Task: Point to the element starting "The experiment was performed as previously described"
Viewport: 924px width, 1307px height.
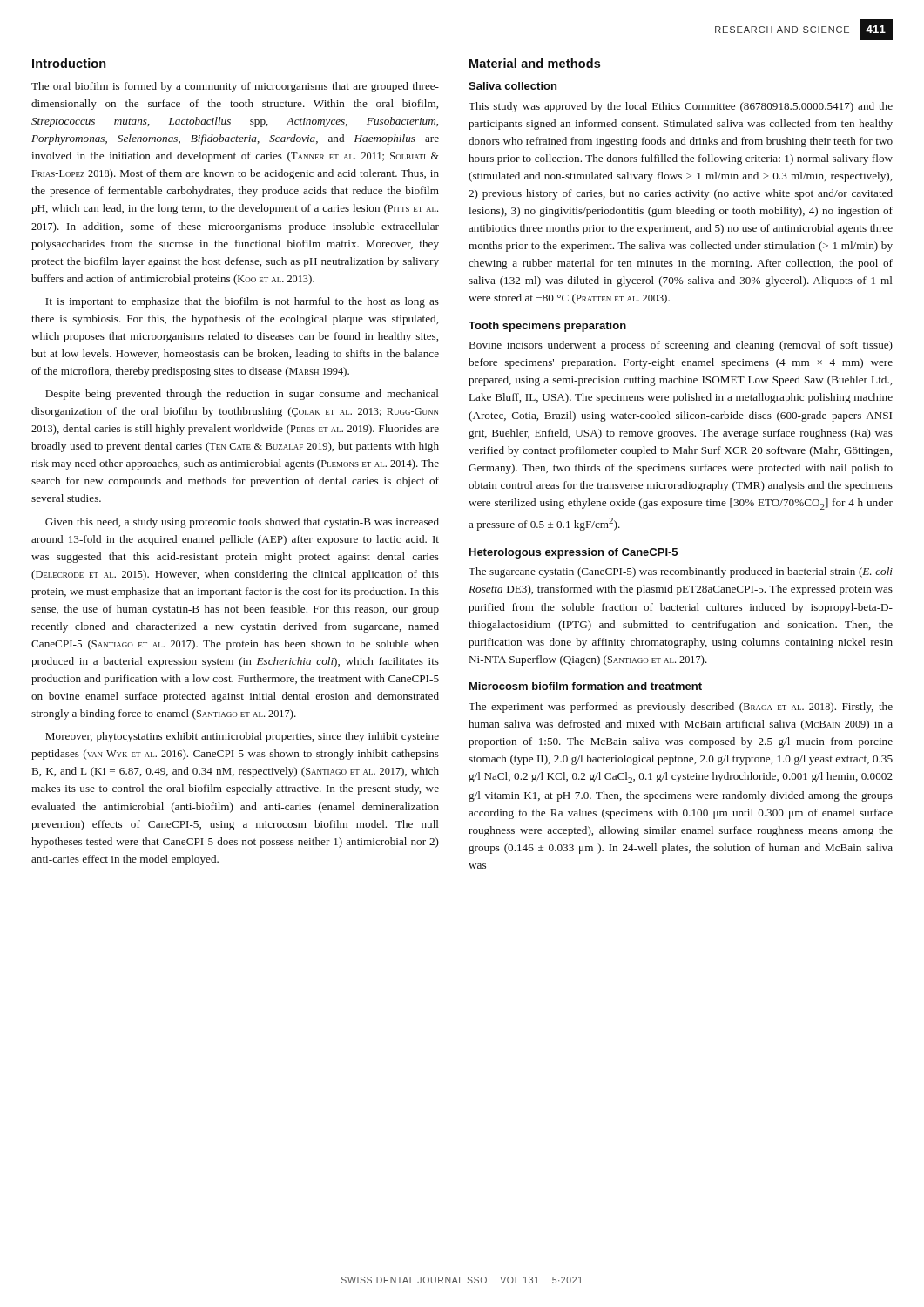Action: [x=681, y=786]
